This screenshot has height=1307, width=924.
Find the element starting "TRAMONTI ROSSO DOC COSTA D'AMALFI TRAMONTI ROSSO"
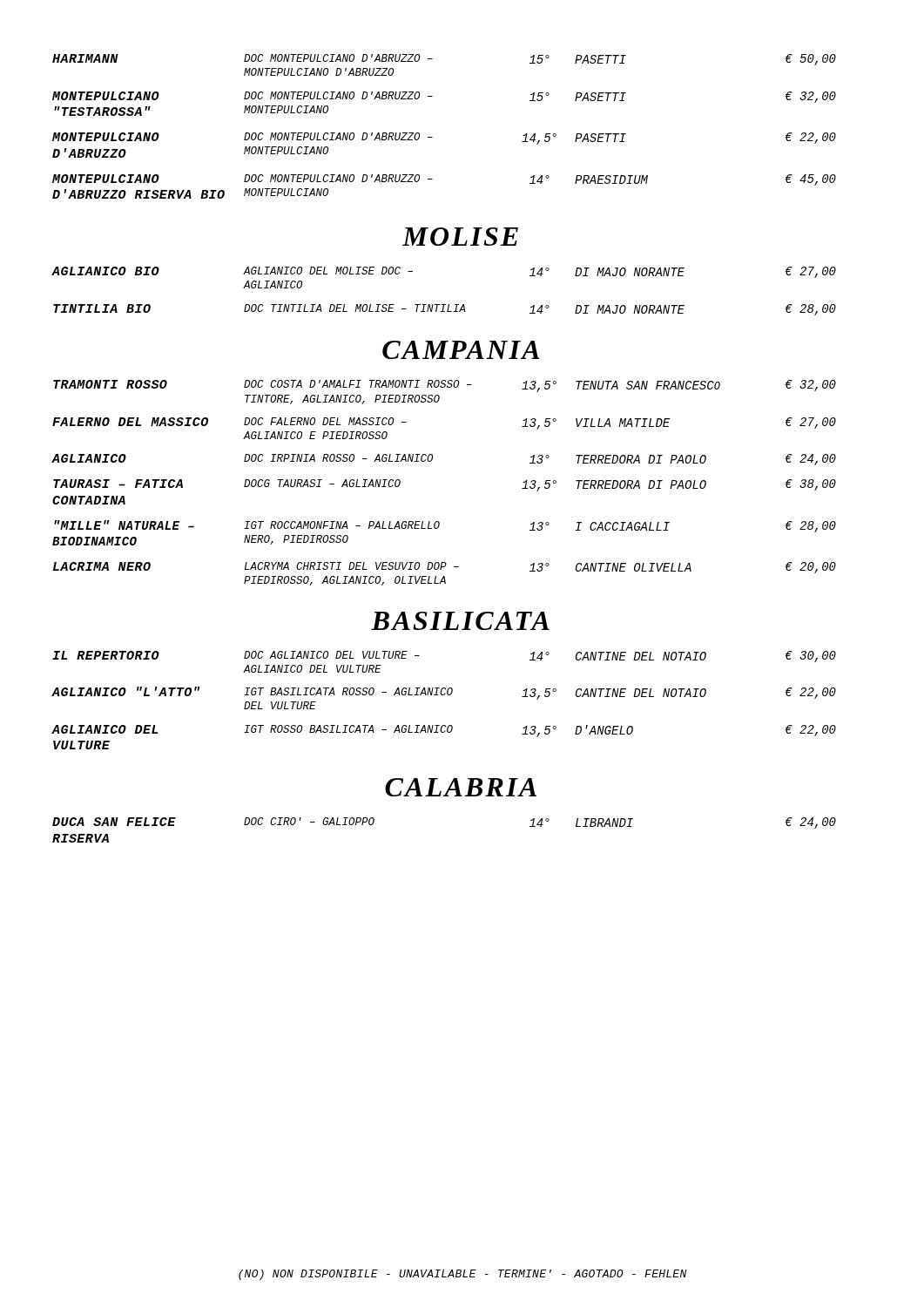coord(444,393)
